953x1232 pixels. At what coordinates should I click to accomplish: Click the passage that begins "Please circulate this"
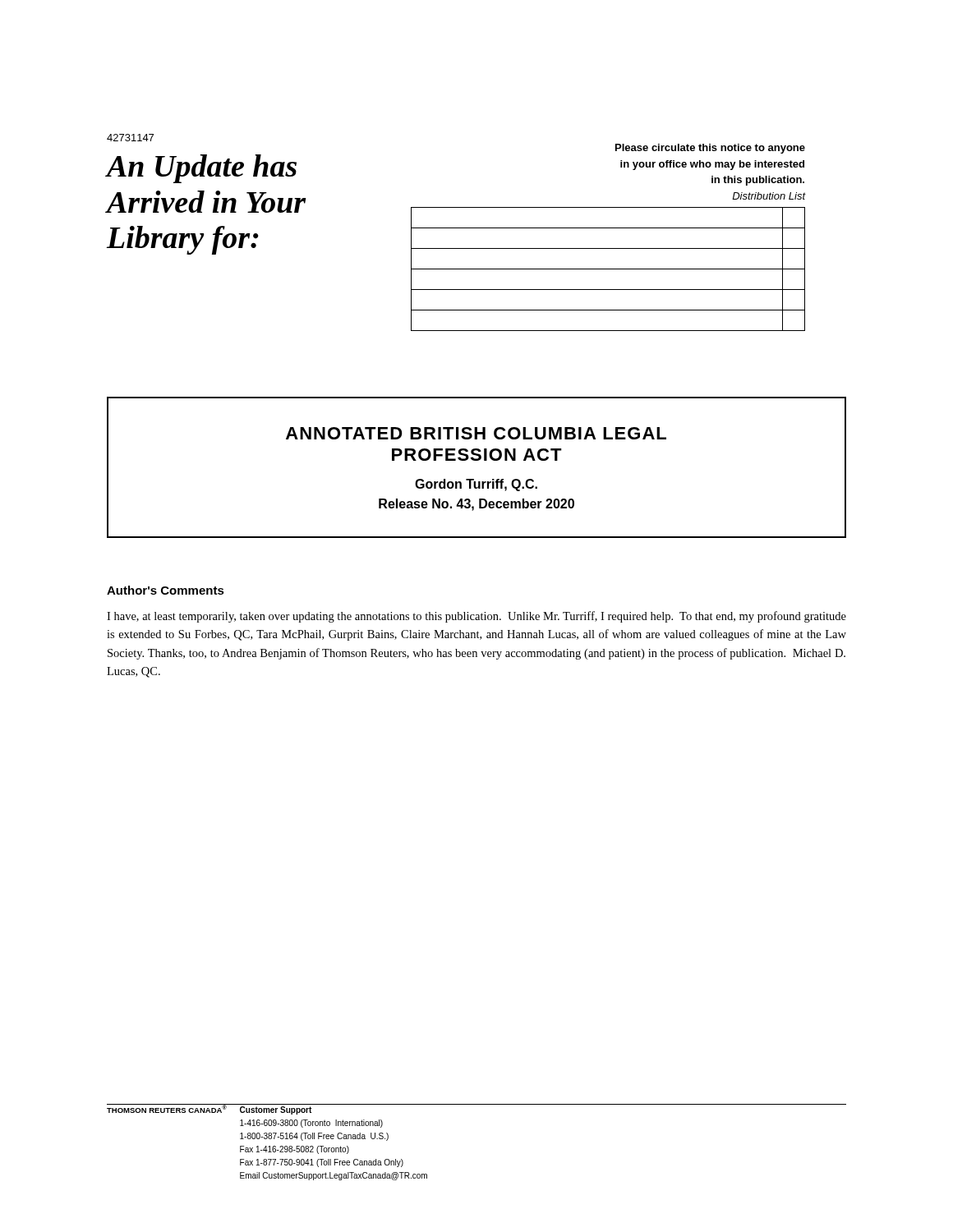[x=710, y=171]
